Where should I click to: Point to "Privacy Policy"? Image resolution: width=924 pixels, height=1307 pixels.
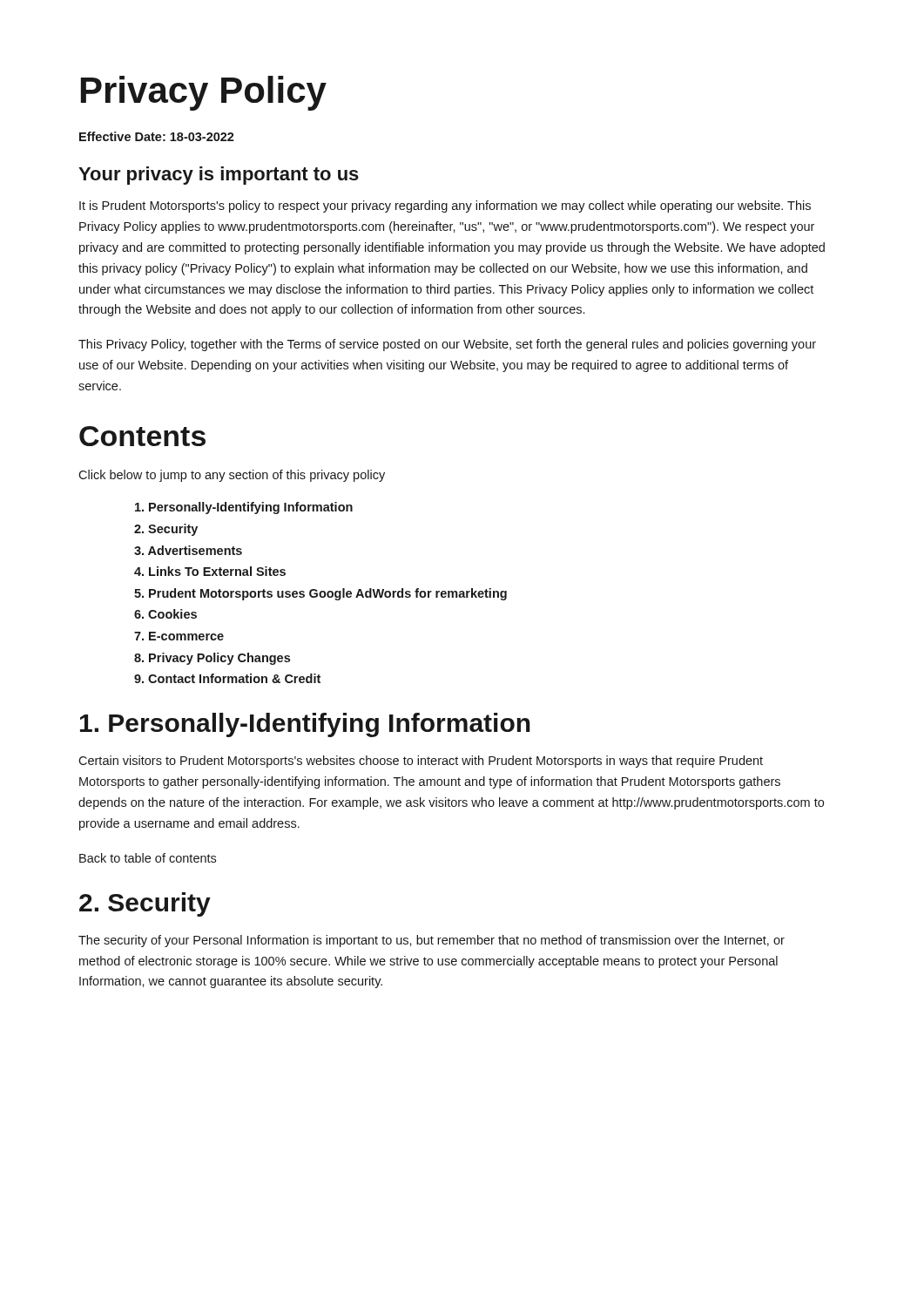tap(202, 90)
